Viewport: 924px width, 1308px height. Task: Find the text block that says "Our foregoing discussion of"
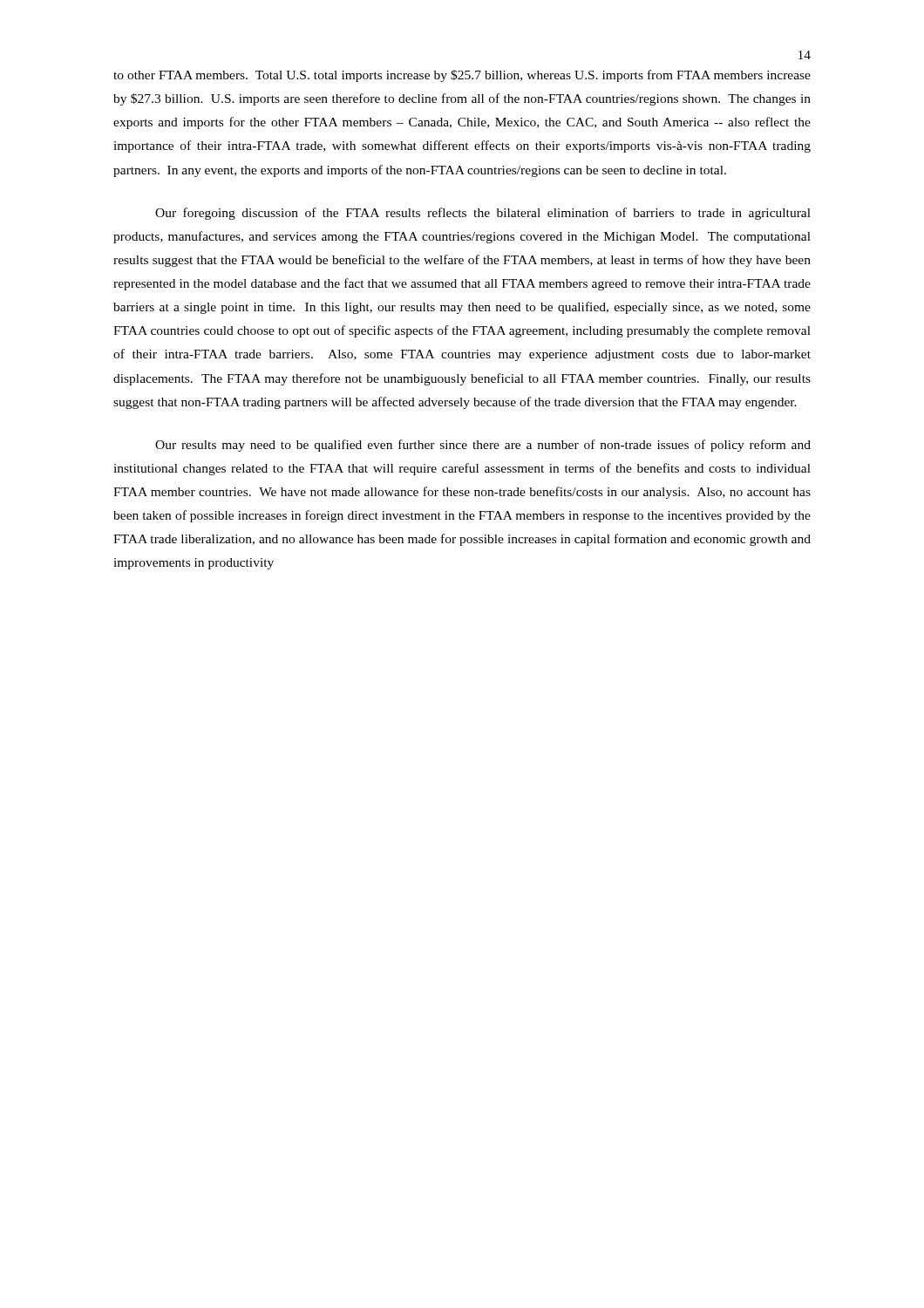[462, 307]
